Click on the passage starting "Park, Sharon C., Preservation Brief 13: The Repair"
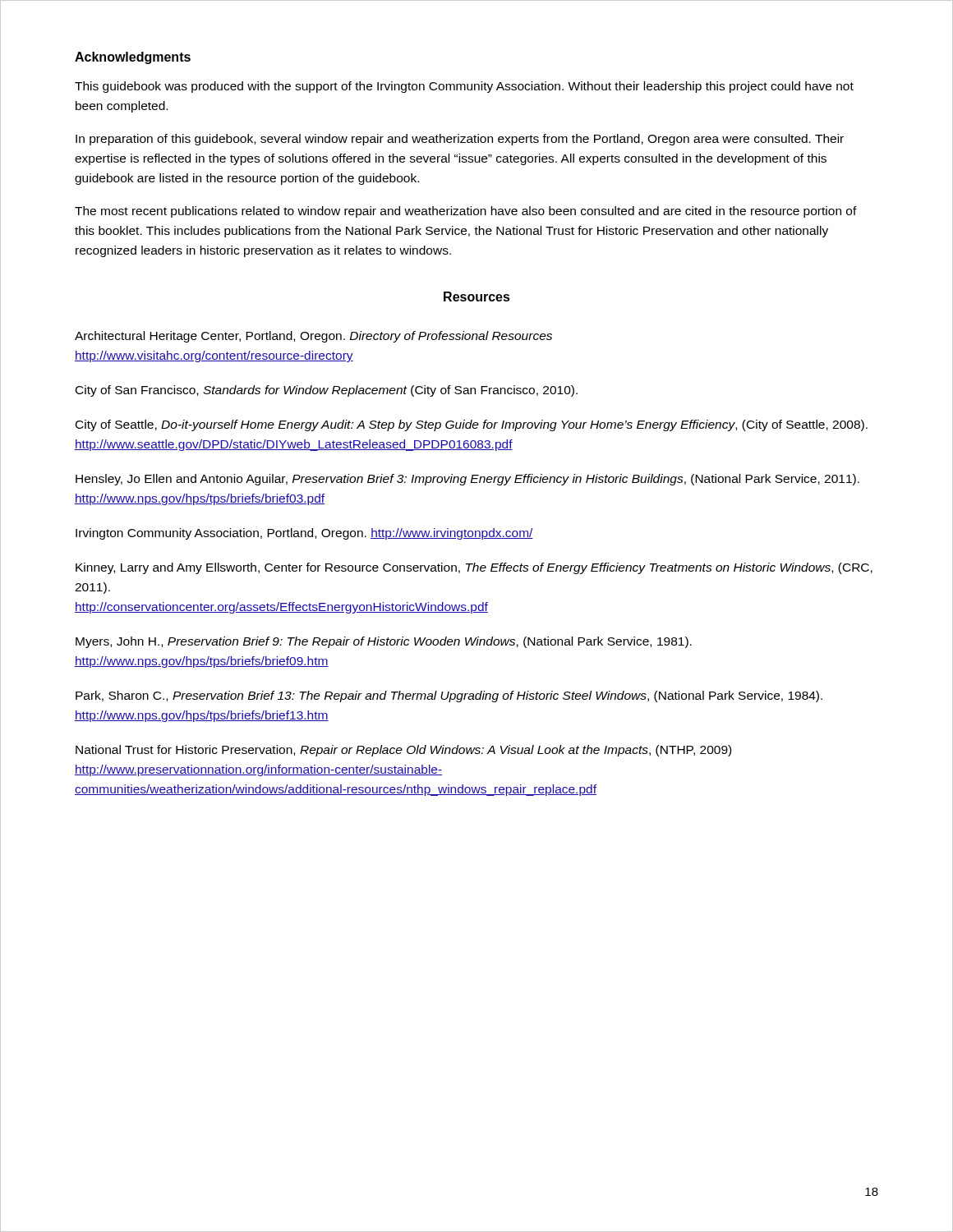Screen dimensions: 1232x953 coord(449,705)
